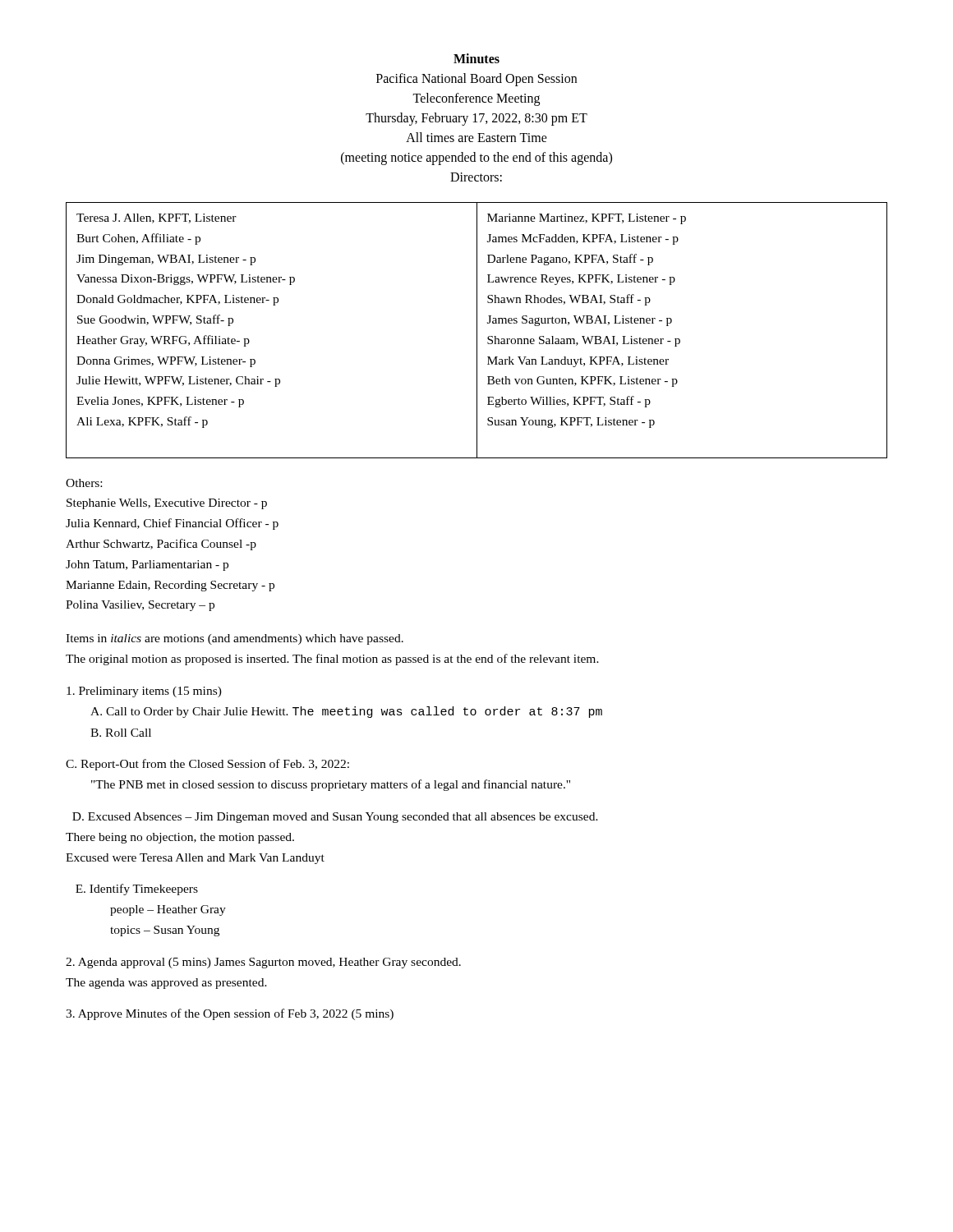
Task: Select the table that reads "Marianne Martinez, KPFT,"
Action: tap(476, 330)
